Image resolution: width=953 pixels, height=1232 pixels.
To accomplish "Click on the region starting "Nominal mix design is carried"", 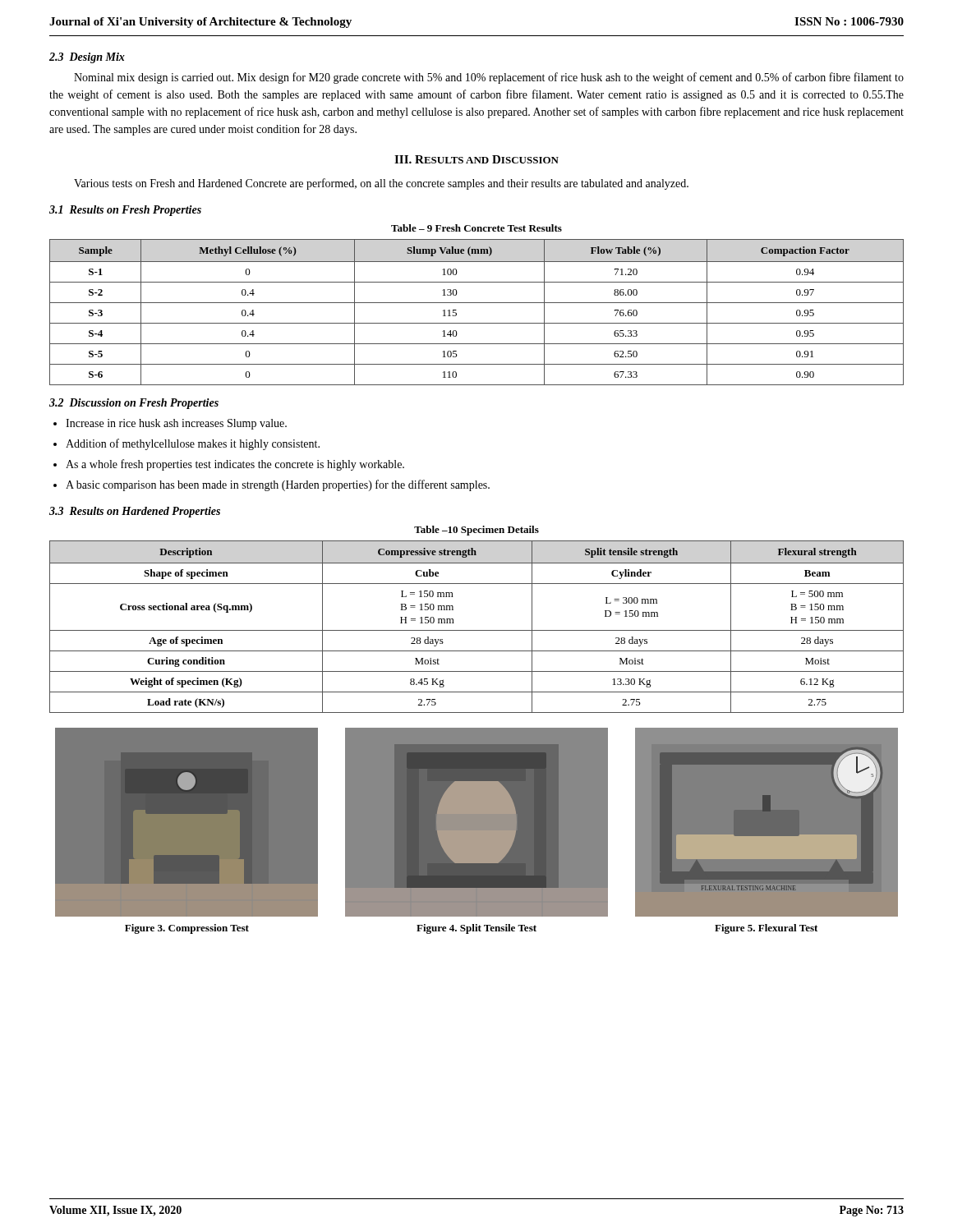I will pos(476,103).
